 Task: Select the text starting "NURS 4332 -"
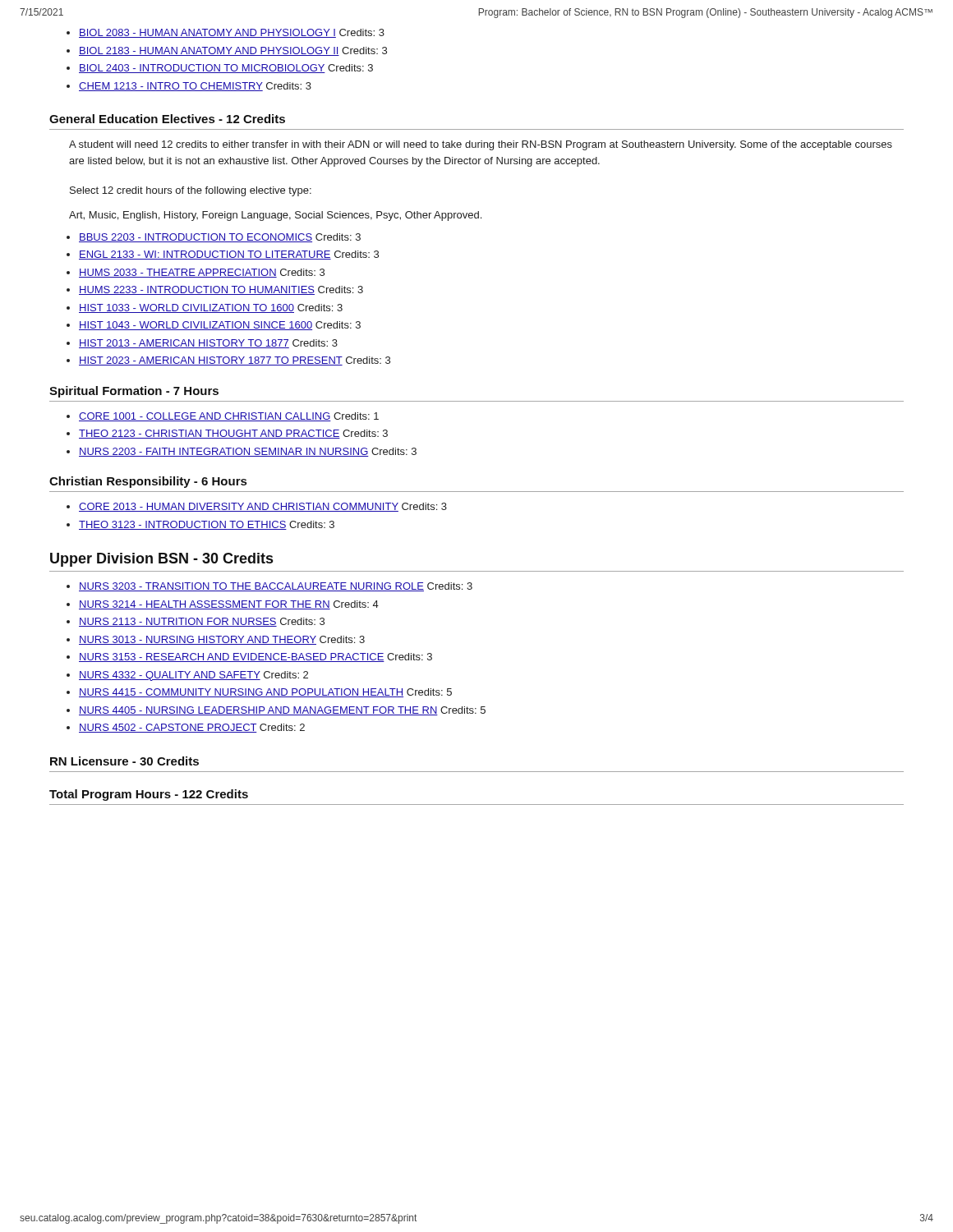194,674
